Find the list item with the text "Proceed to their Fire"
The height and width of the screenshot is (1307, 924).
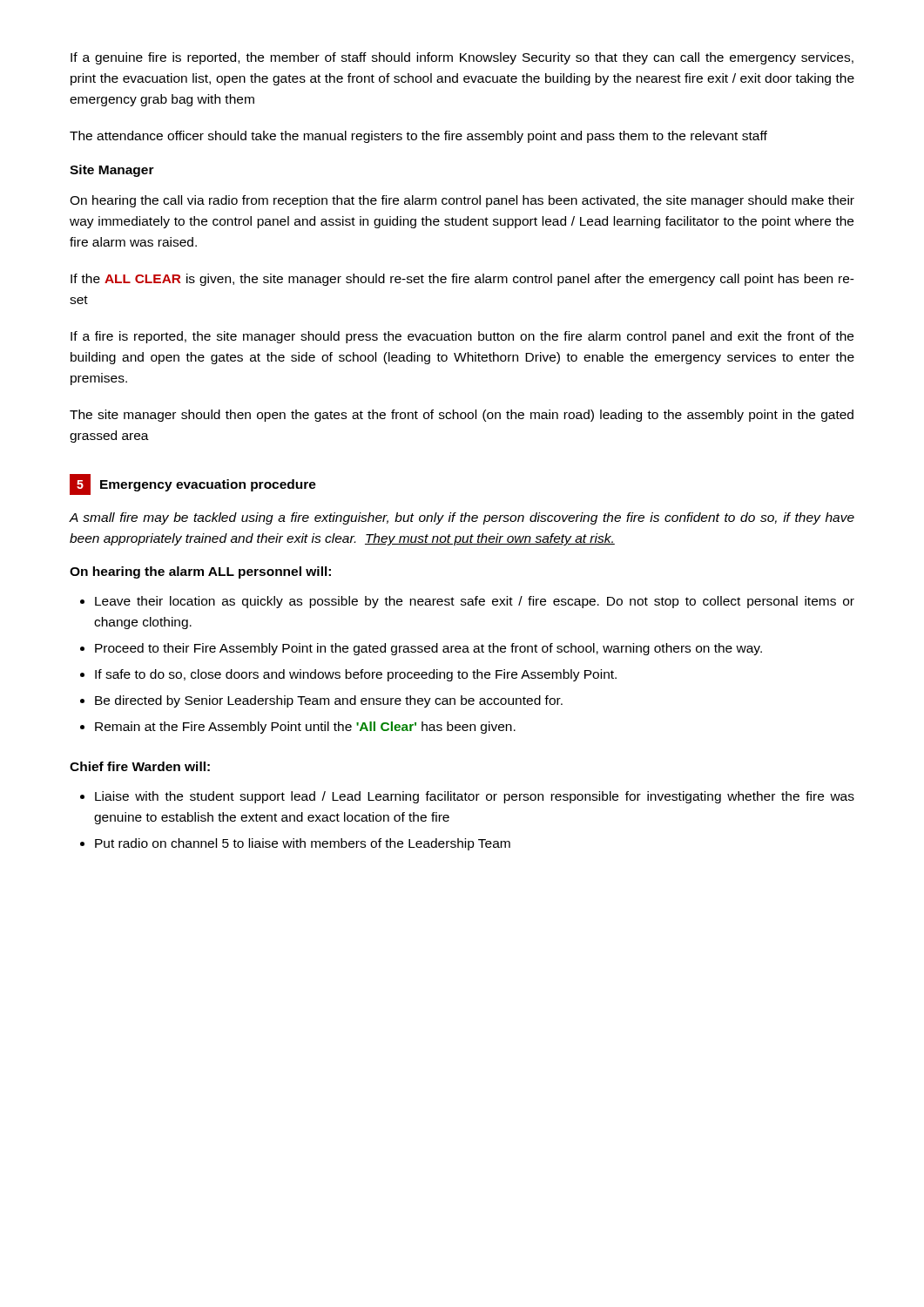(429, 648)
